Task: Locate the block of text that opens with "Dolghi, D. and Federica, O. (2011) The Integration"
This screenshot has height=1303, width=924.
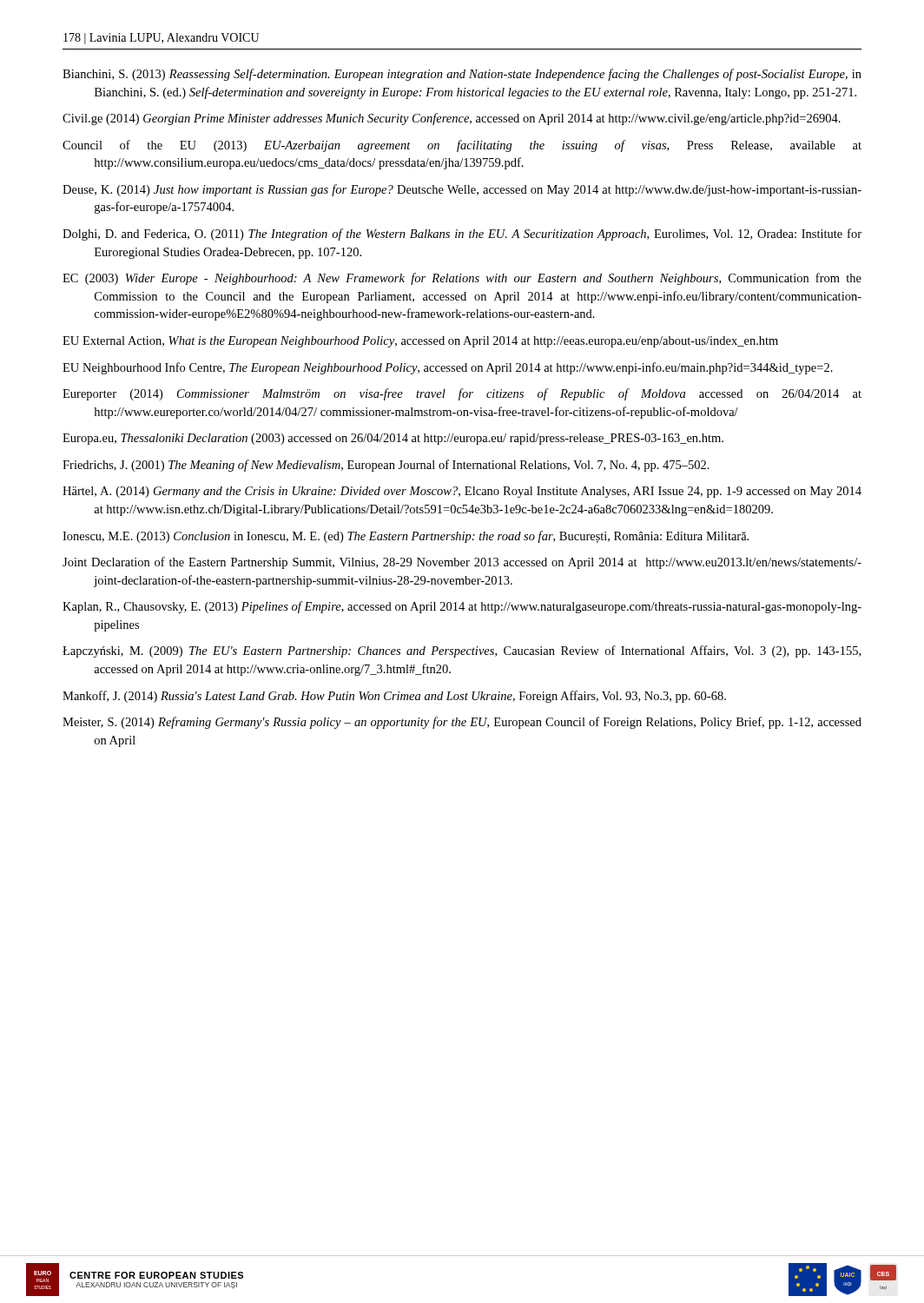Action: click(462, 243)
